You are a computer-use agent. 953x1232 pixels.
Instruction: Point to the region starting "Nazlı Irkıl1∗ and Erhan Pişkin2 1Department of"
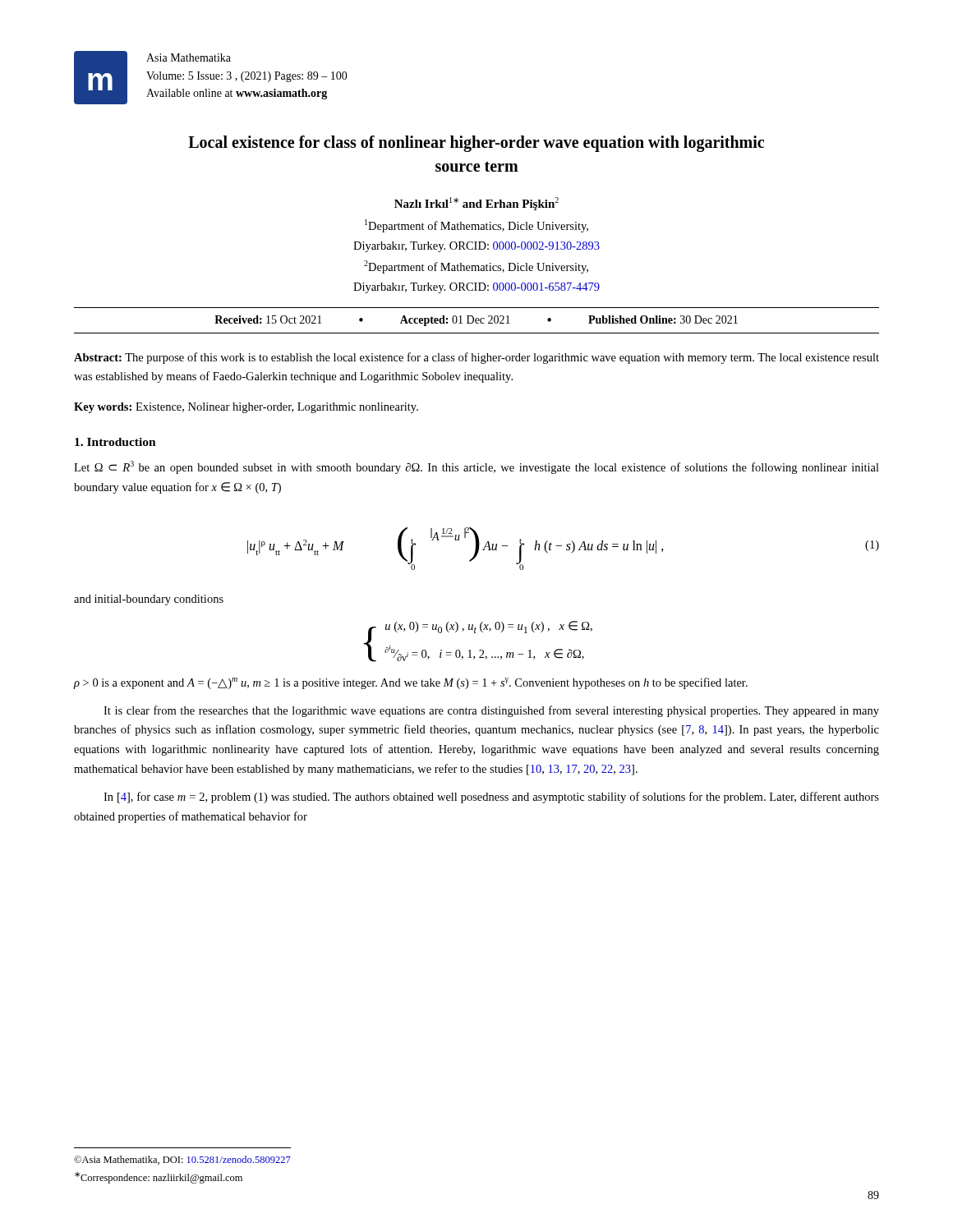(x=476, y=245)
